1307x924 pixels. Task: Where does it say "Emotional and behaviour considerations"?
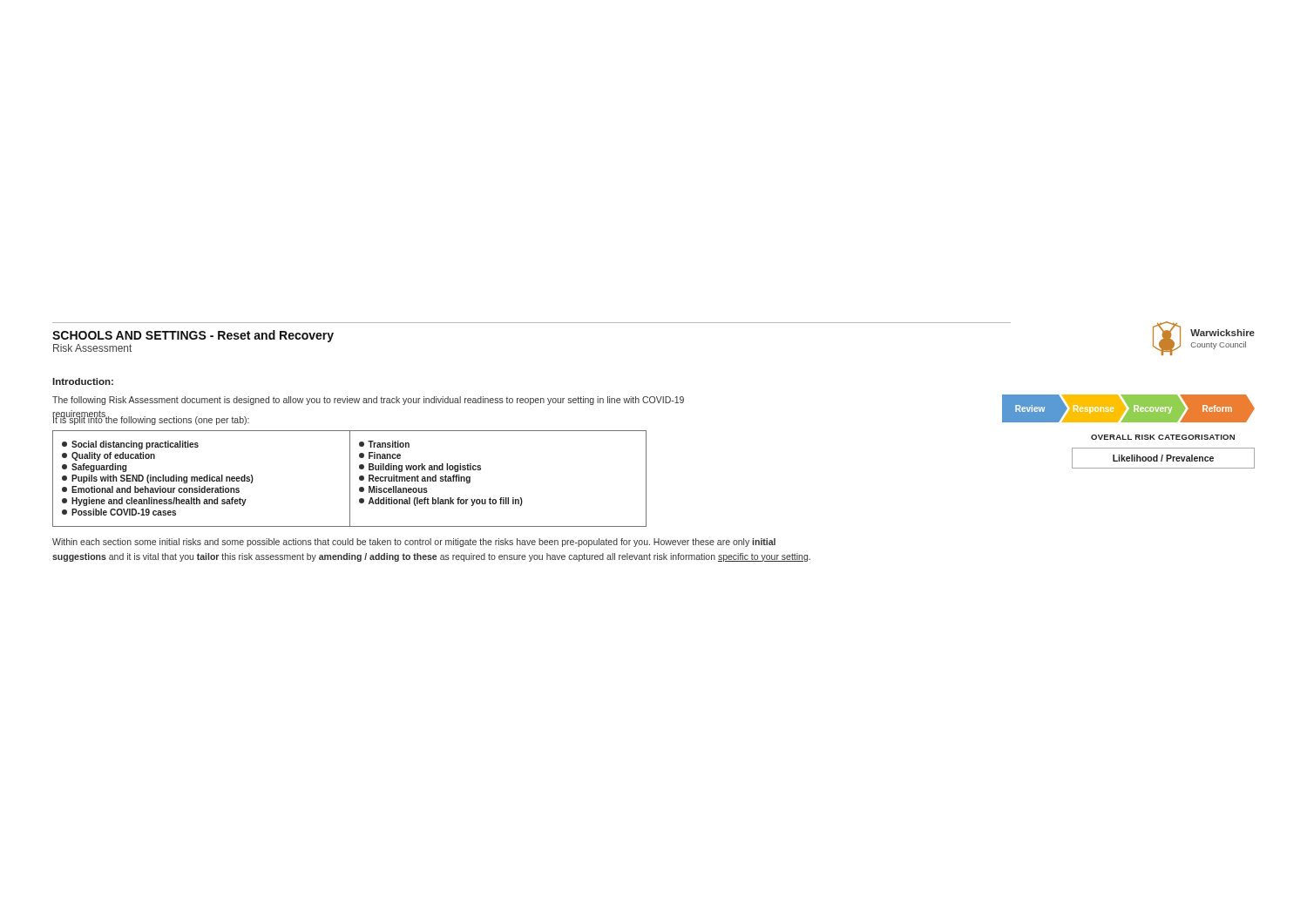pos(151,490)
